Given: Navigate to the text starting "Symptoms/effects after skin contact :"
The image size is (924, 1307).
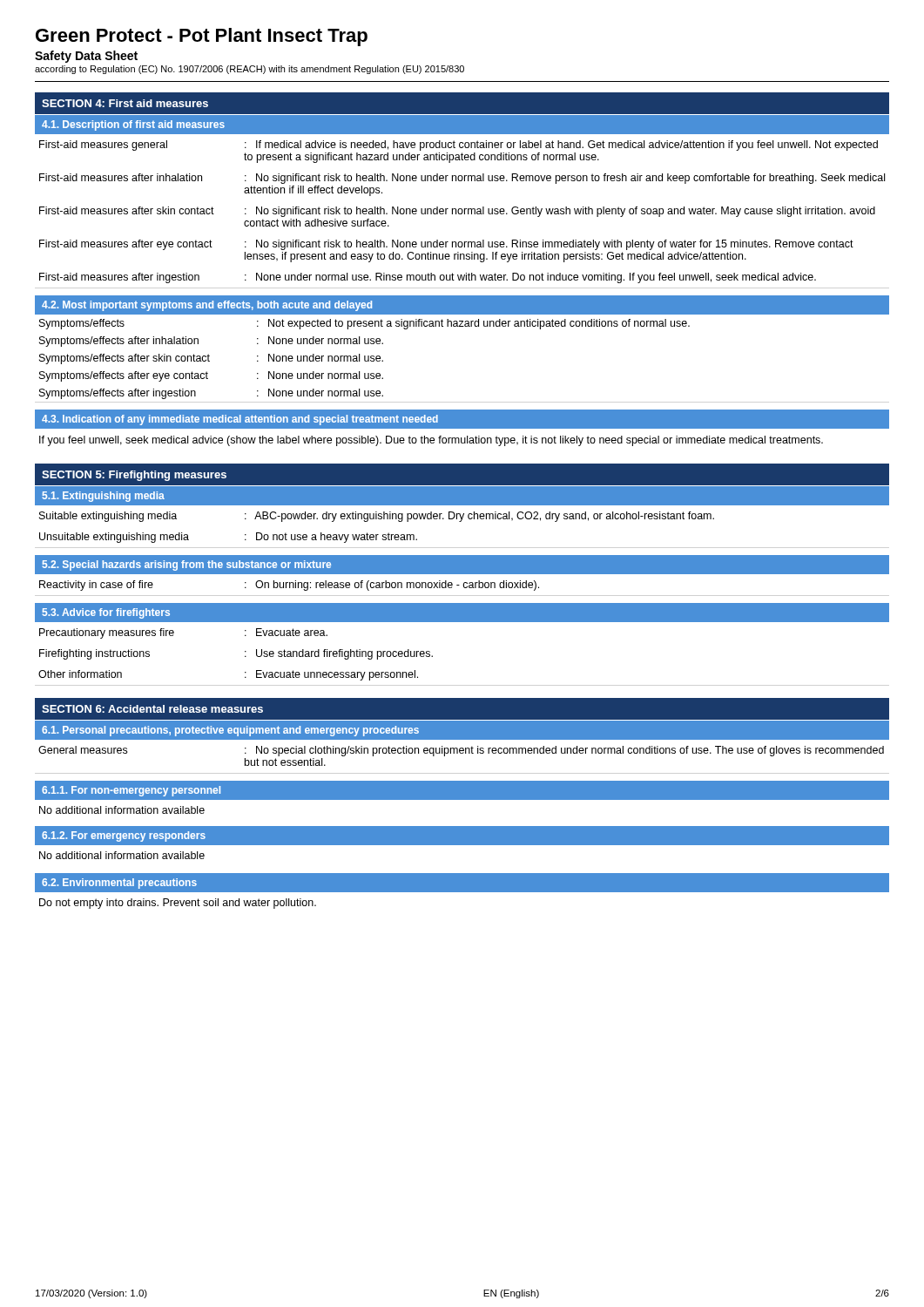Looking at the screenshot, I should (x=211, y=359).
